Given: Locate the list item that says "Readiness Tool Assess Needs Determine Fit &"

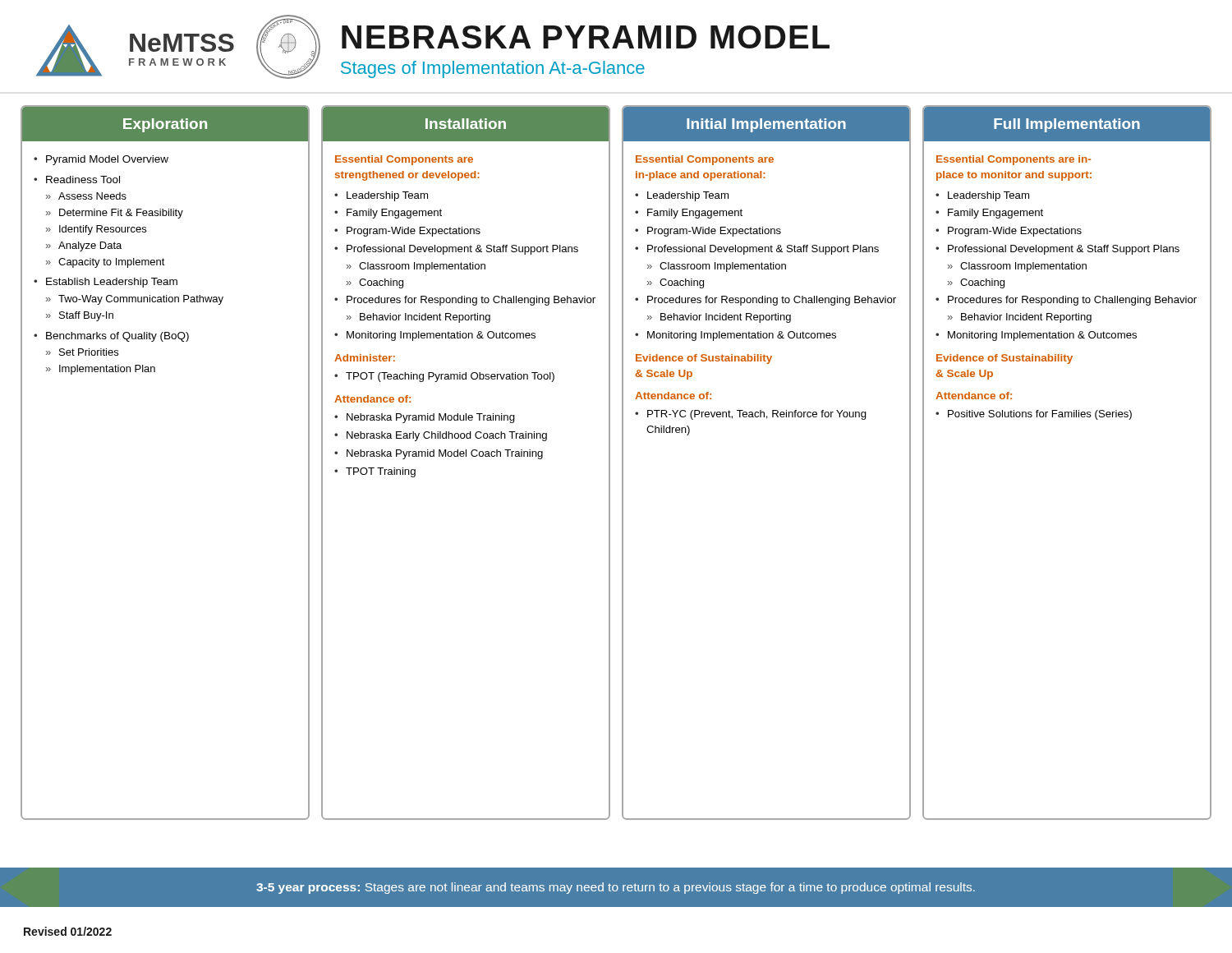Looking at the screenshot, I should [171, 221].
